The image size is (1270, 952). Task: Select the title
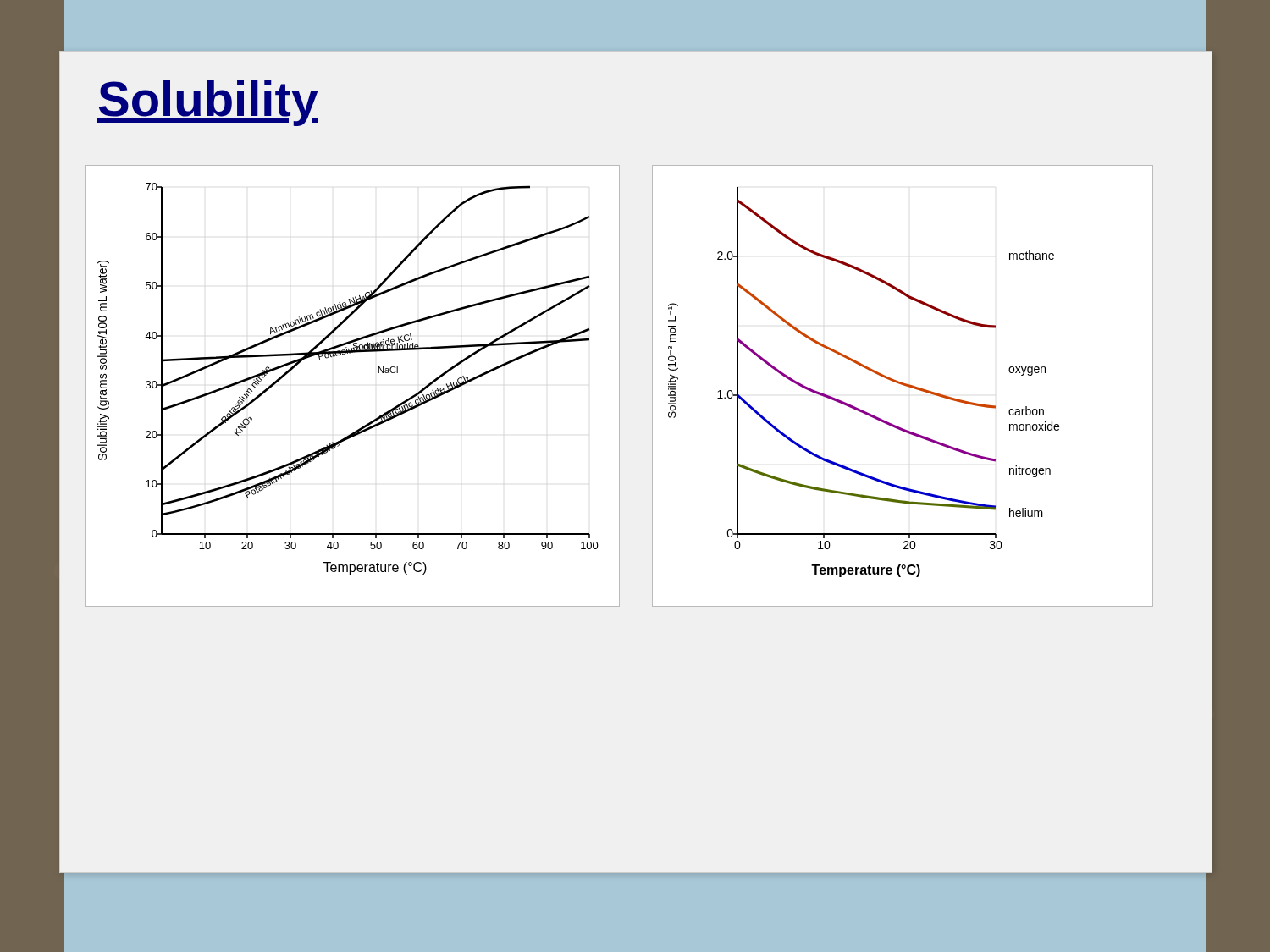click(208, 99)
